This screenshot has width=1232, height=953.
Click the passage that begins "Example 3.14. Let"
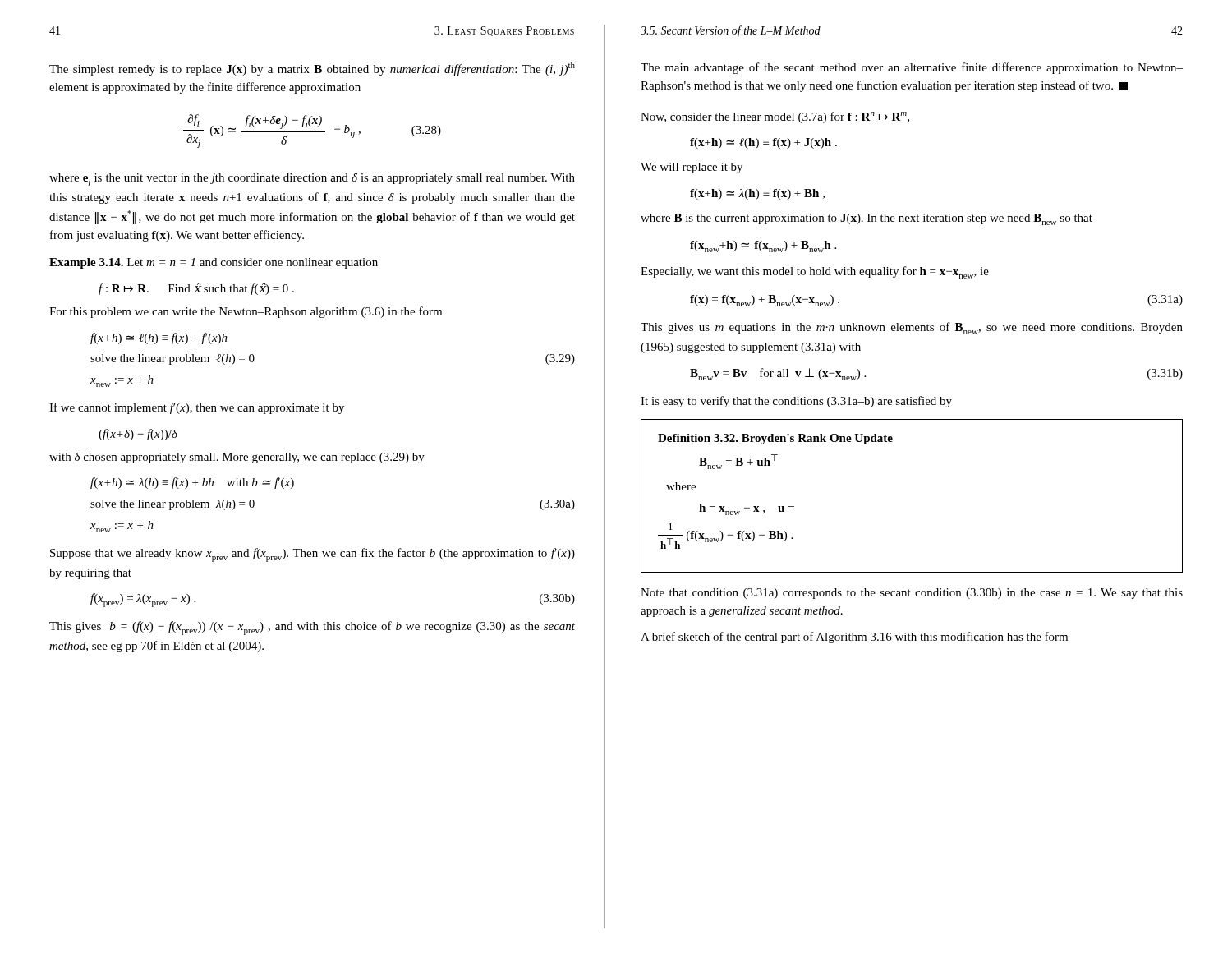[312, 263]
